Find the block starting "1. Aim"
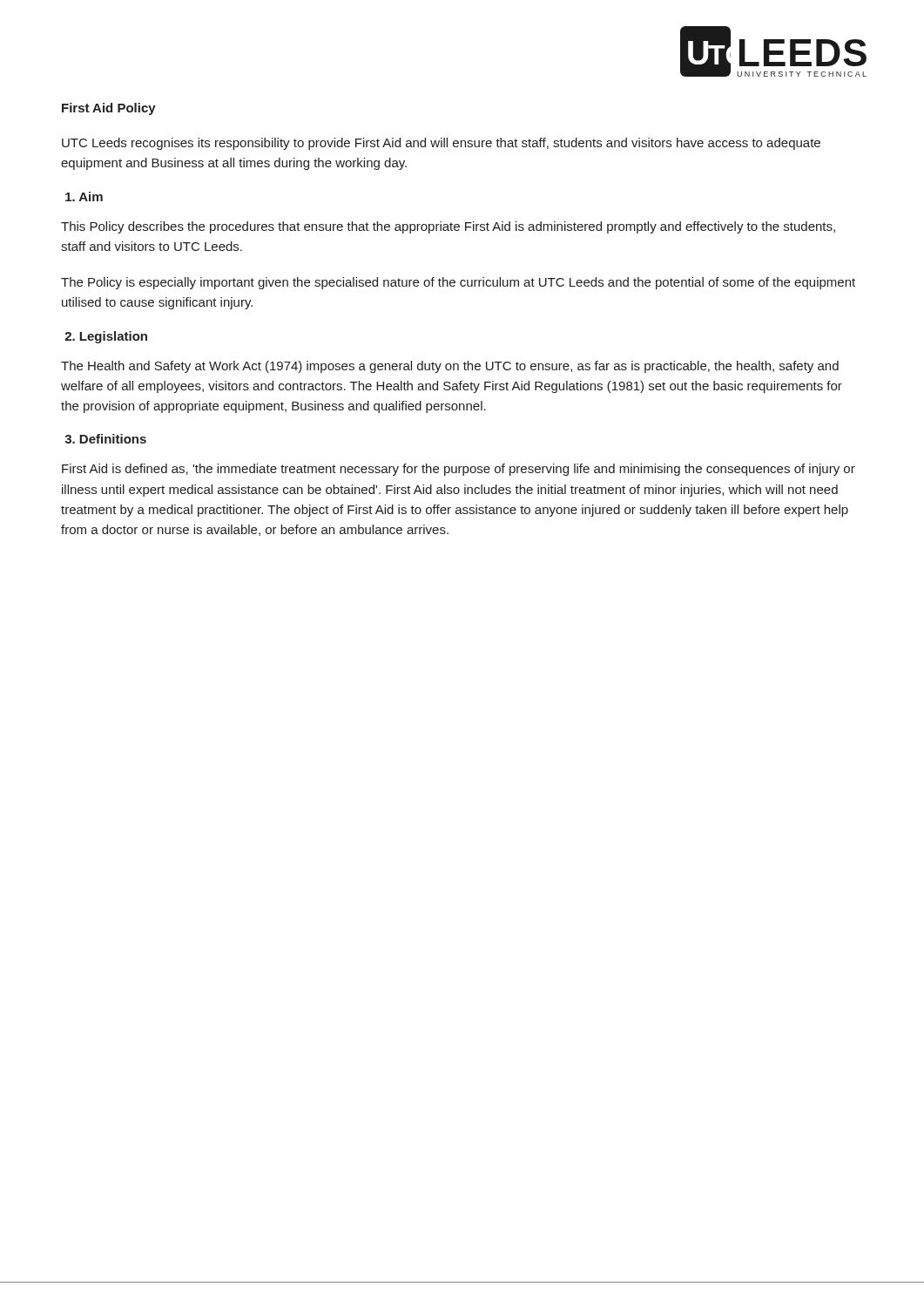924x1307 pixels. coord(82,196)
